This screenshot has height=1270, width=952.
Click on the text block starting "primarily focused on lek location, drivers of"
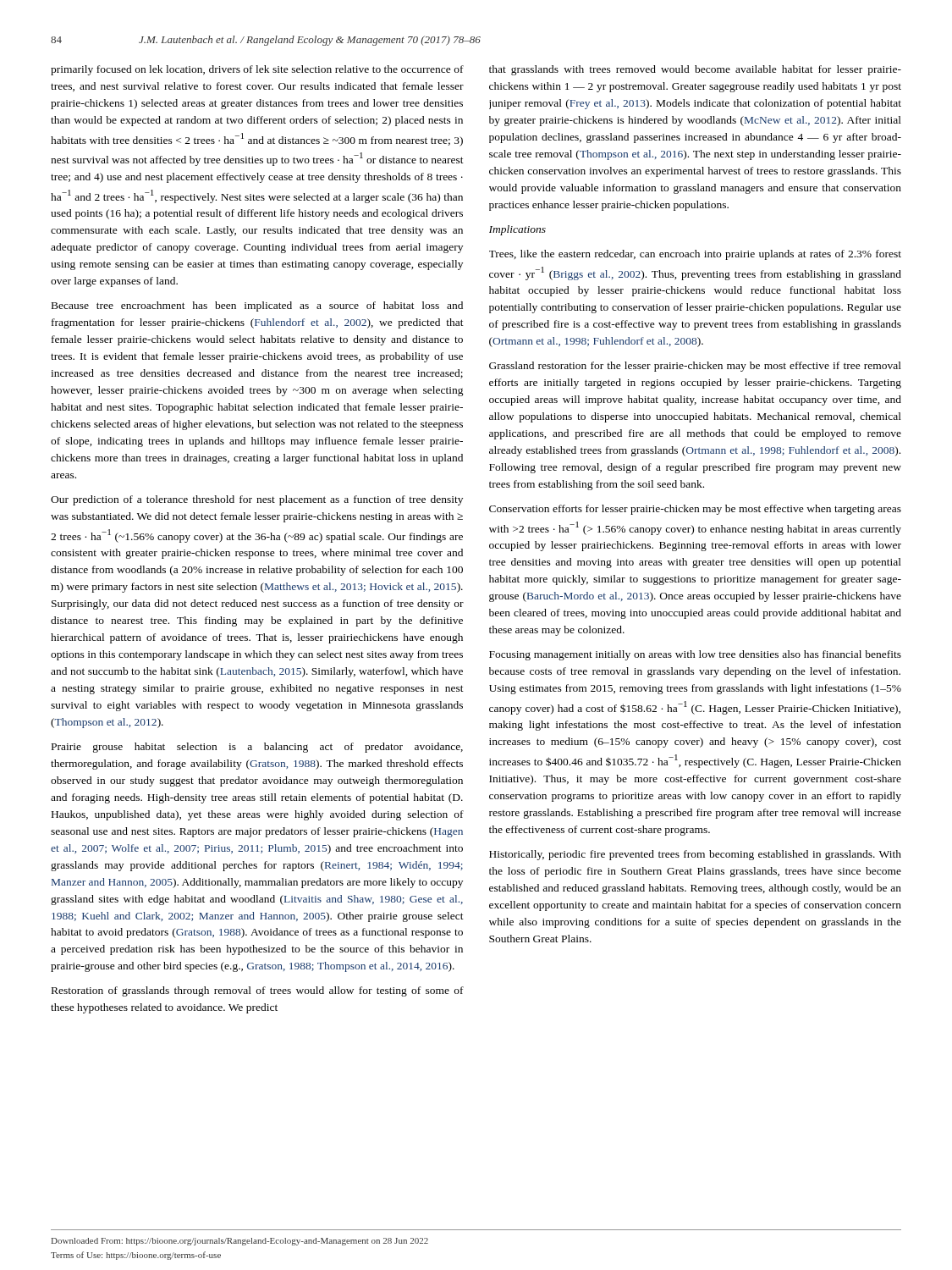(257, 175)
